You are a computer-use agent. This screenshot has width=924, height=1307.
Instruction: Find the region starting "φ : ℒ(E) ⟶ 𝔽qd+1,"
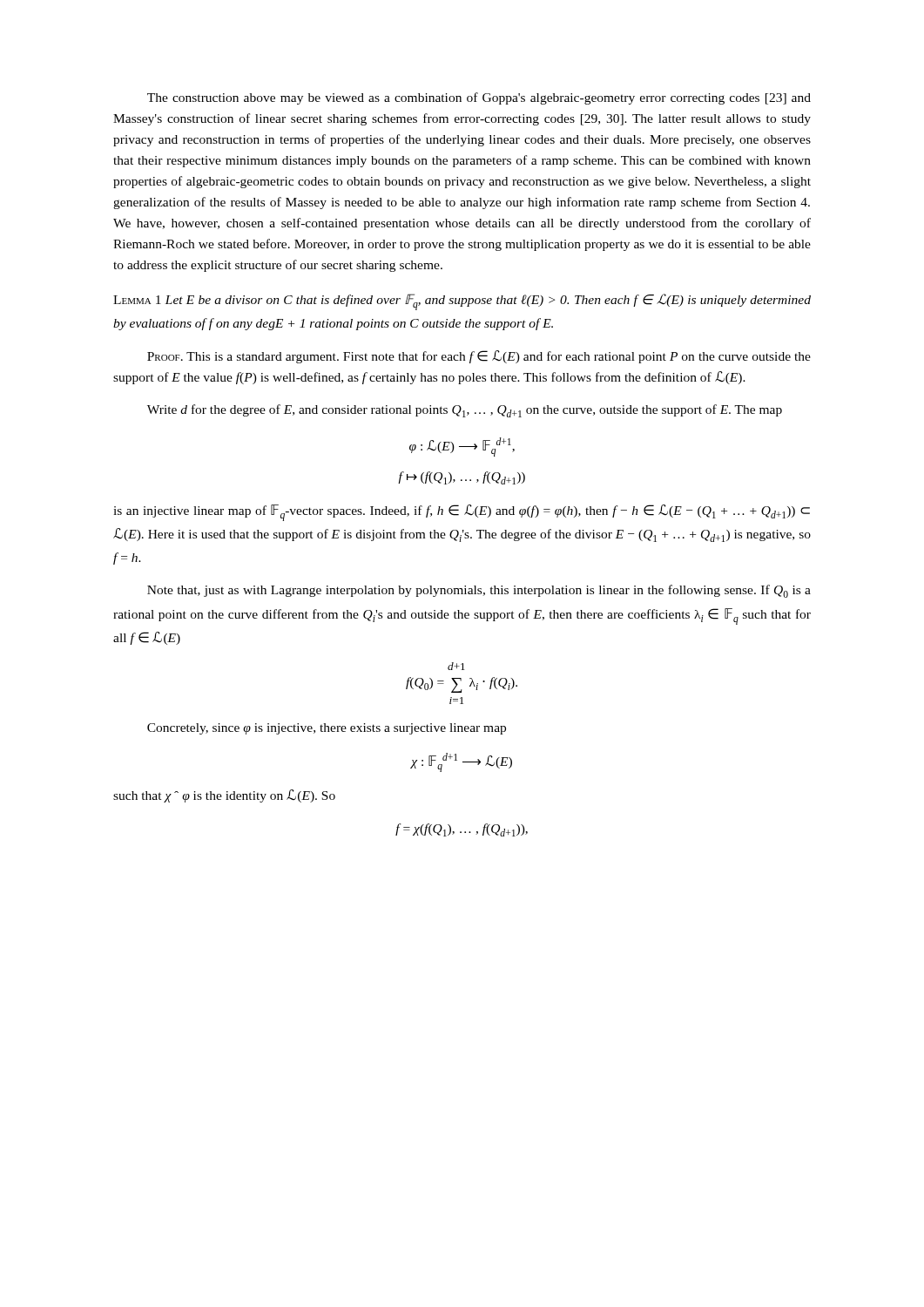pos(462,447)
